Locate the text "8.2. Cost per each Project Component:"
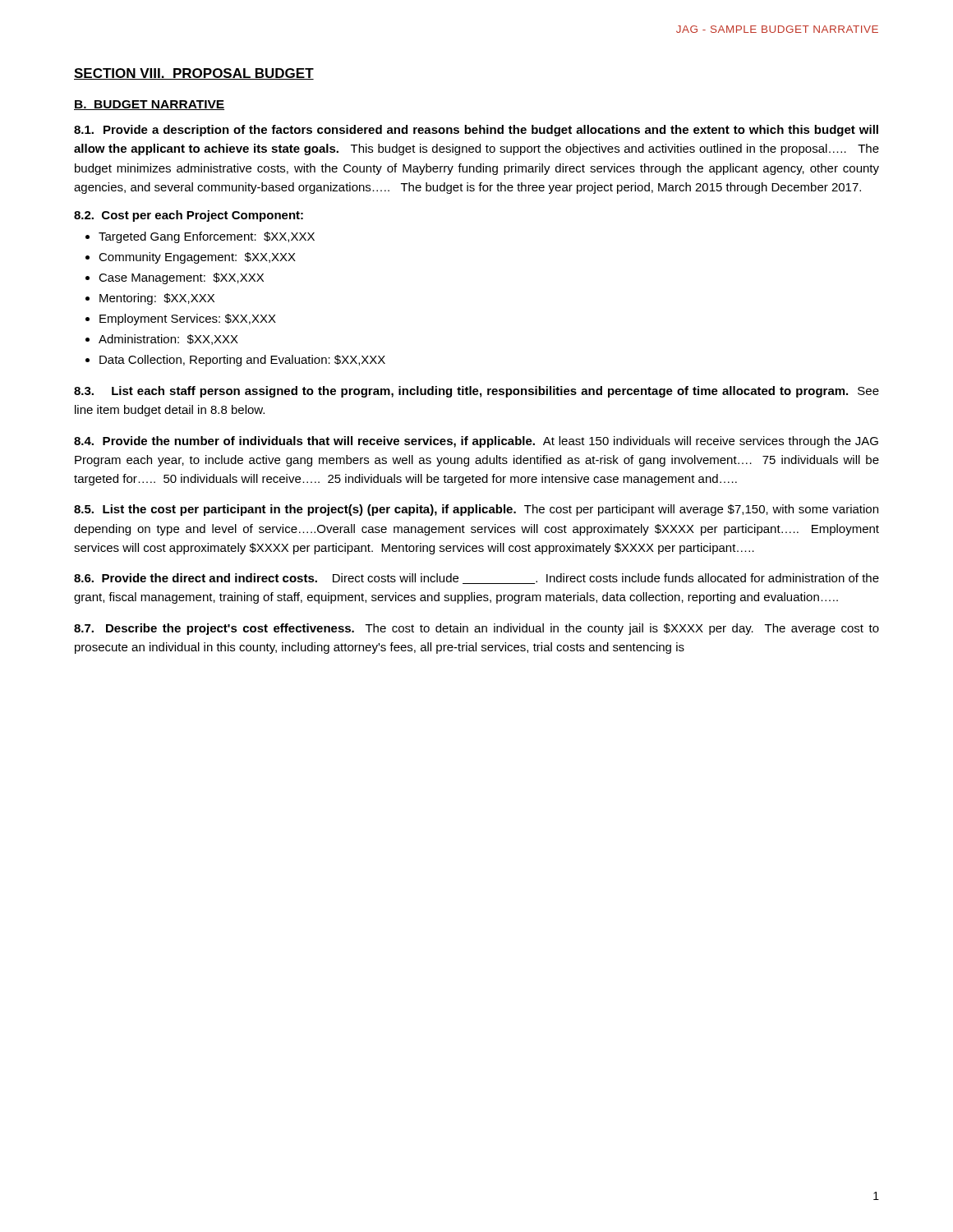Viewport: 953px width, 1232px height. tap(189, 215)
